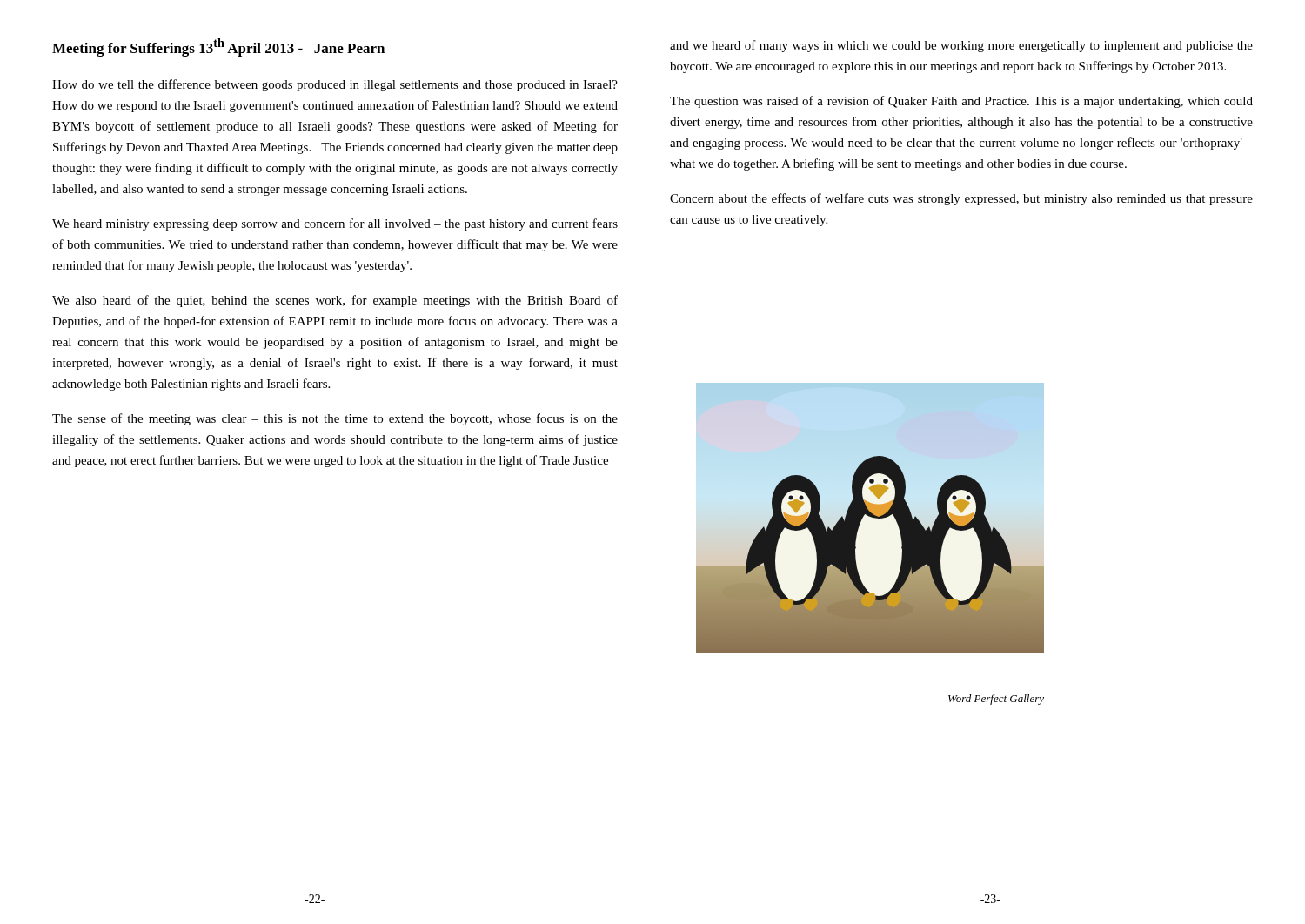The width and height of the screenshot is (1305, 924).
Task: Find the element starting "Meeting for Sufferings"
Action: [219, 46]
